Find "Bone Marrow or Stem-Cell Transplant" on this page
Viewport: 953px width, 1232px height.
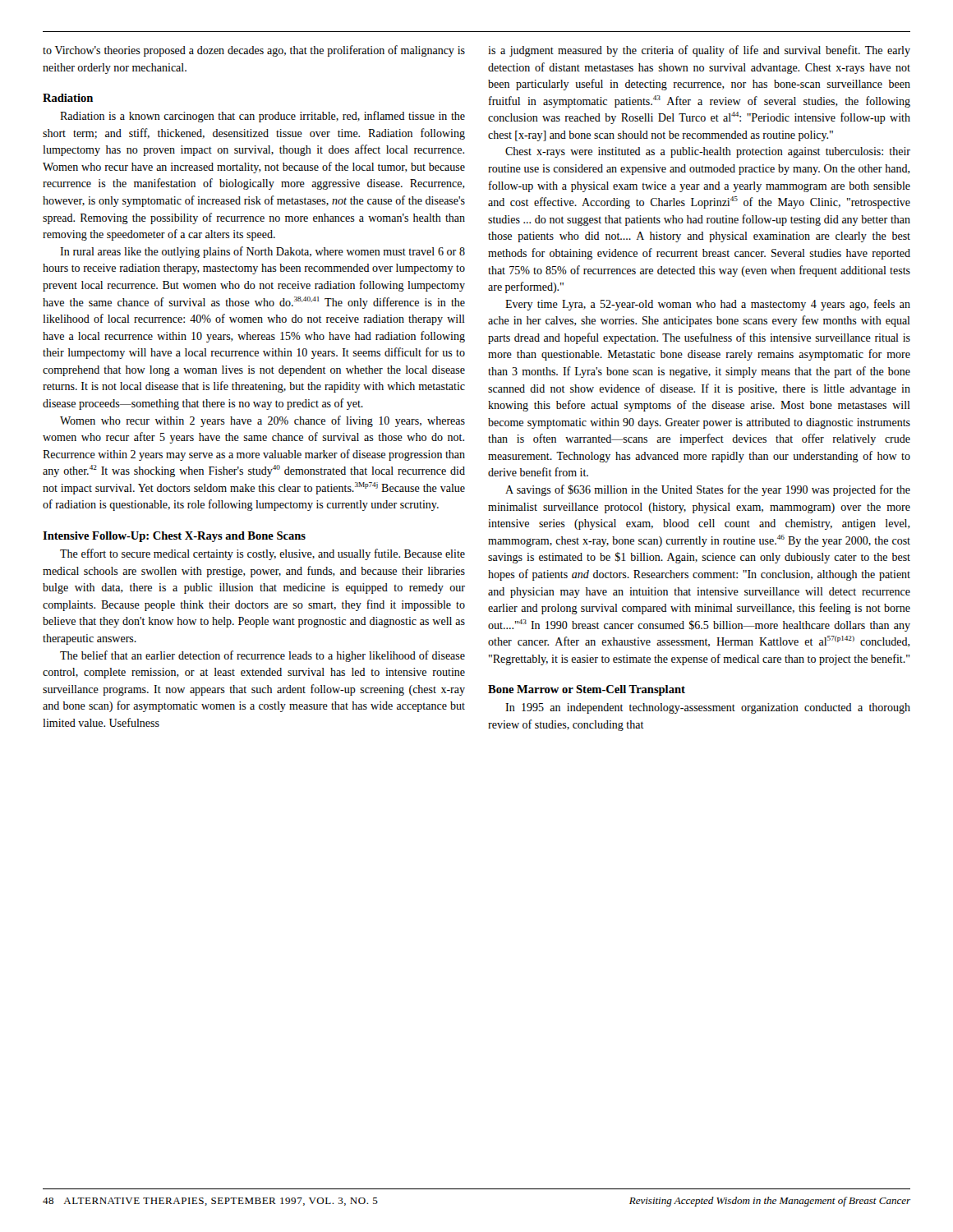tap(587, 689)
